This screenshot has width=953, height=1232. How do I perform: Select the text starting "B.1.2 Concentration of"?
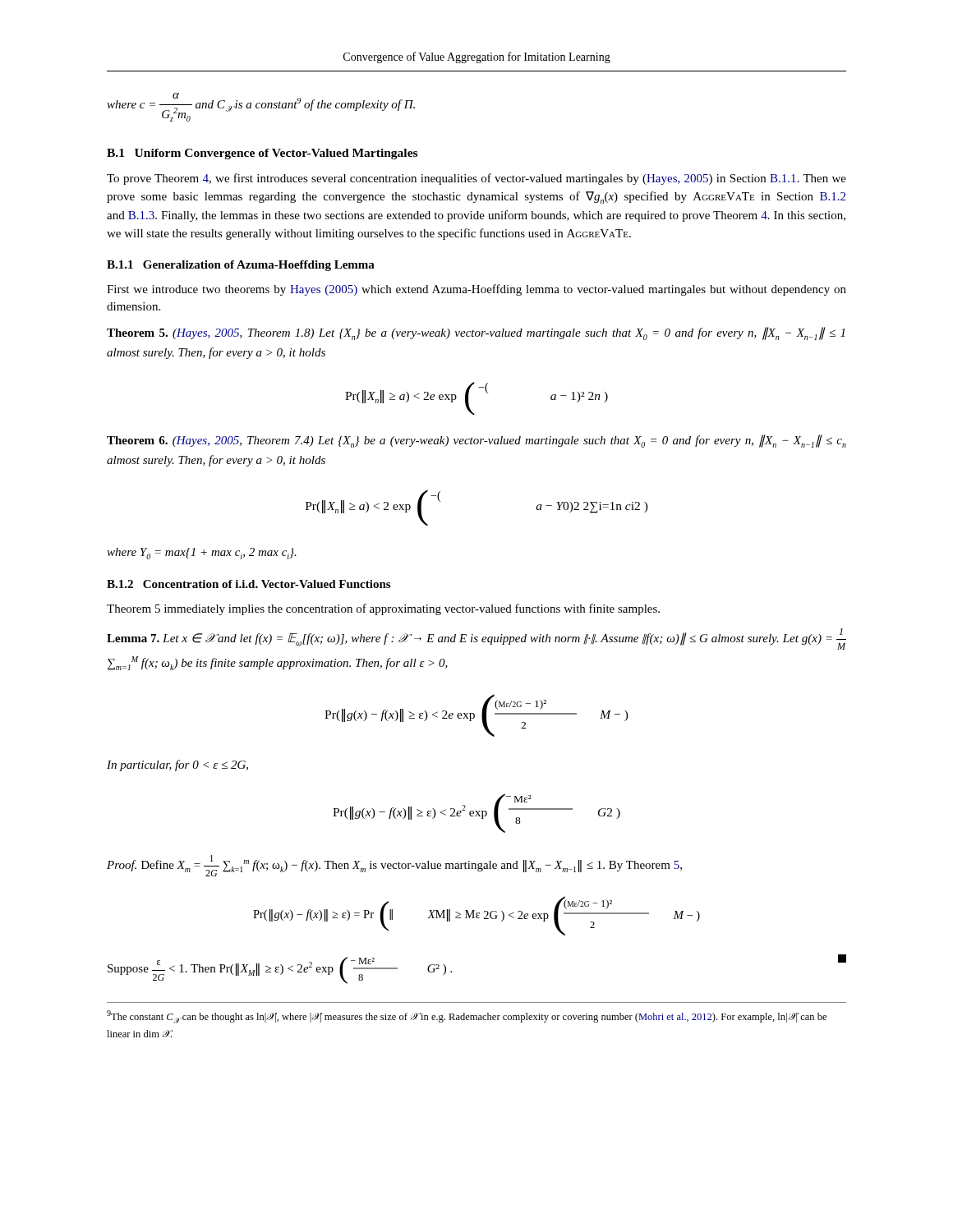click(249, 584)
